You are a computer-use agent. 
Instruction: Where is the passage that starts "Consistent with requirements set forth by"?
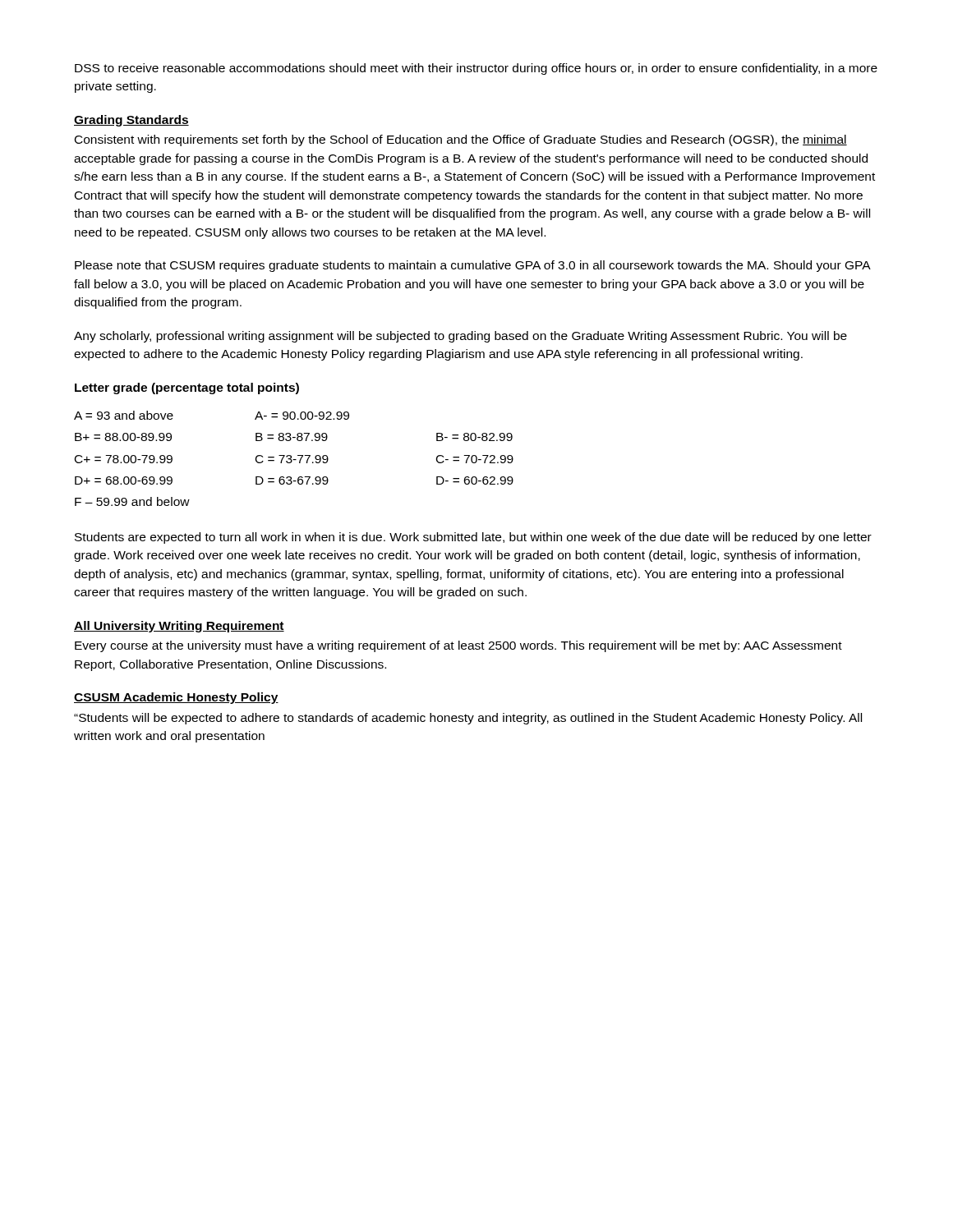(476, 186)
